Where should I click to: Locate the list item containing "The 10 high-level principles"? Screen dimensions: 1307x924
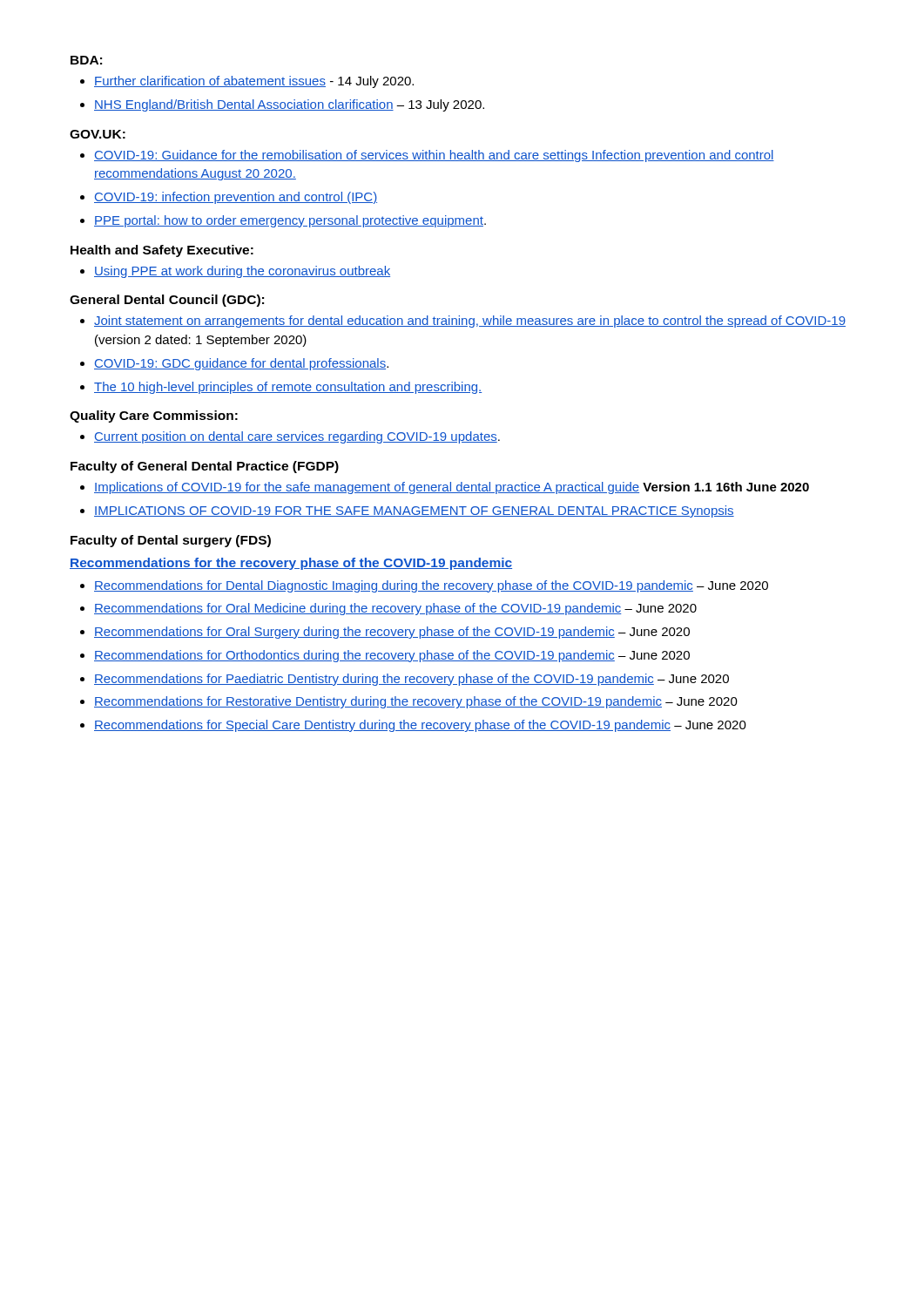[288, 386]
